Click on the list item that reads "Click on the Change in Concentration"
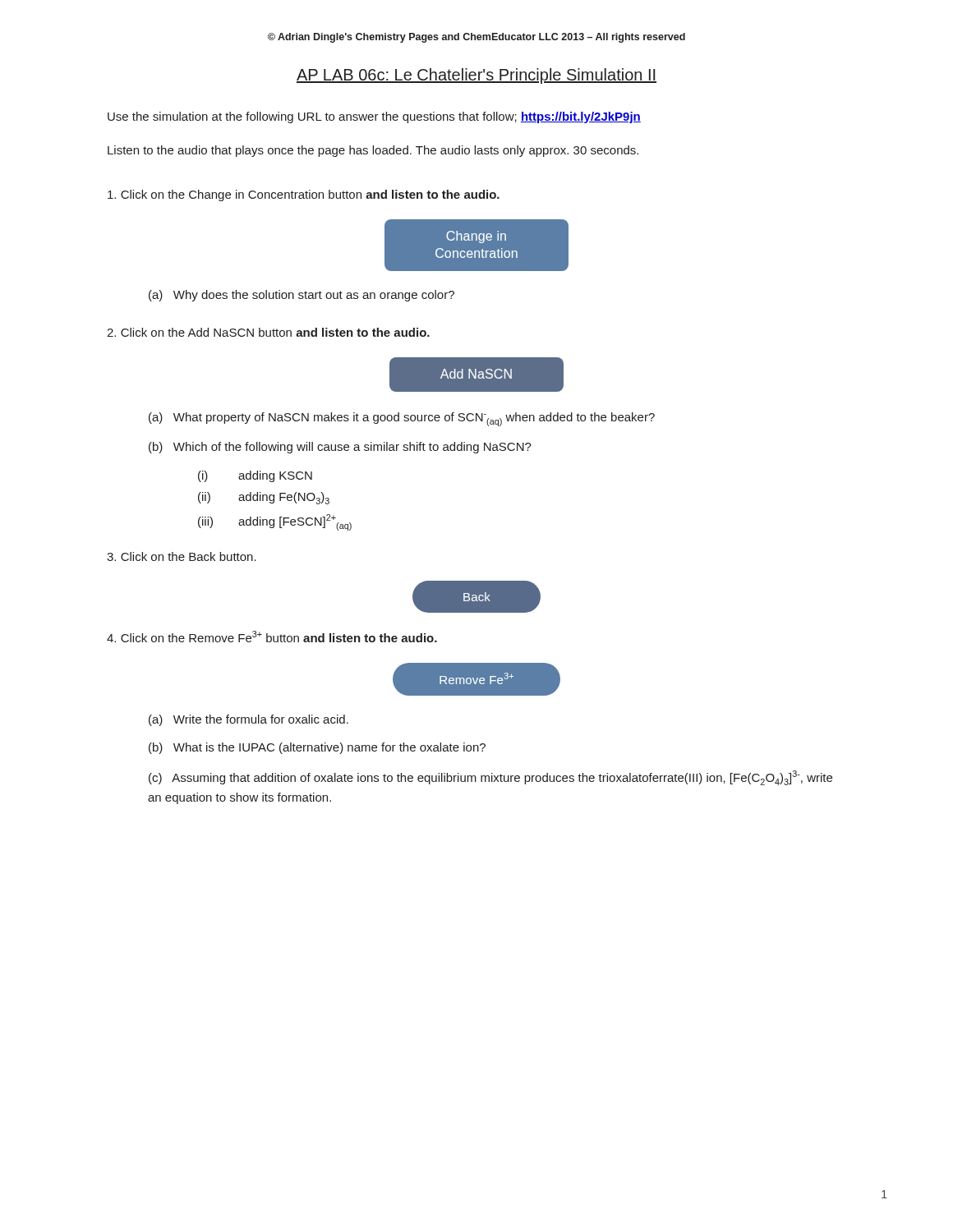The width and height of the screenshot is (953, 1232). [x=303, y=194]
